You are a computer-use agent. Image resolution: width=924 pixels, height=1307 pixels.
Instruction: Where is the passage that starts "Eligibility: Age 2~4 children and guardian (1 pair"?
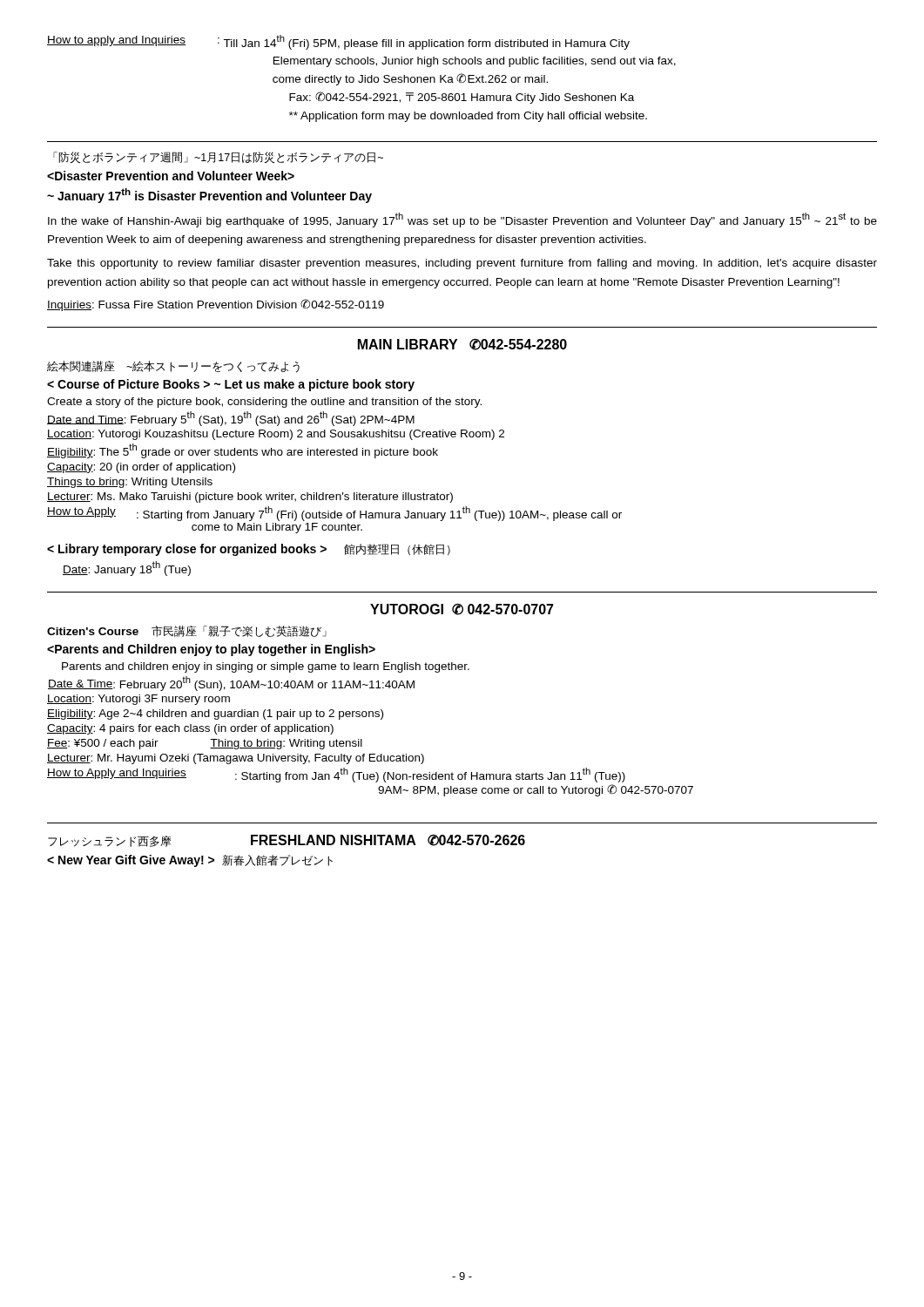point(215,713)
